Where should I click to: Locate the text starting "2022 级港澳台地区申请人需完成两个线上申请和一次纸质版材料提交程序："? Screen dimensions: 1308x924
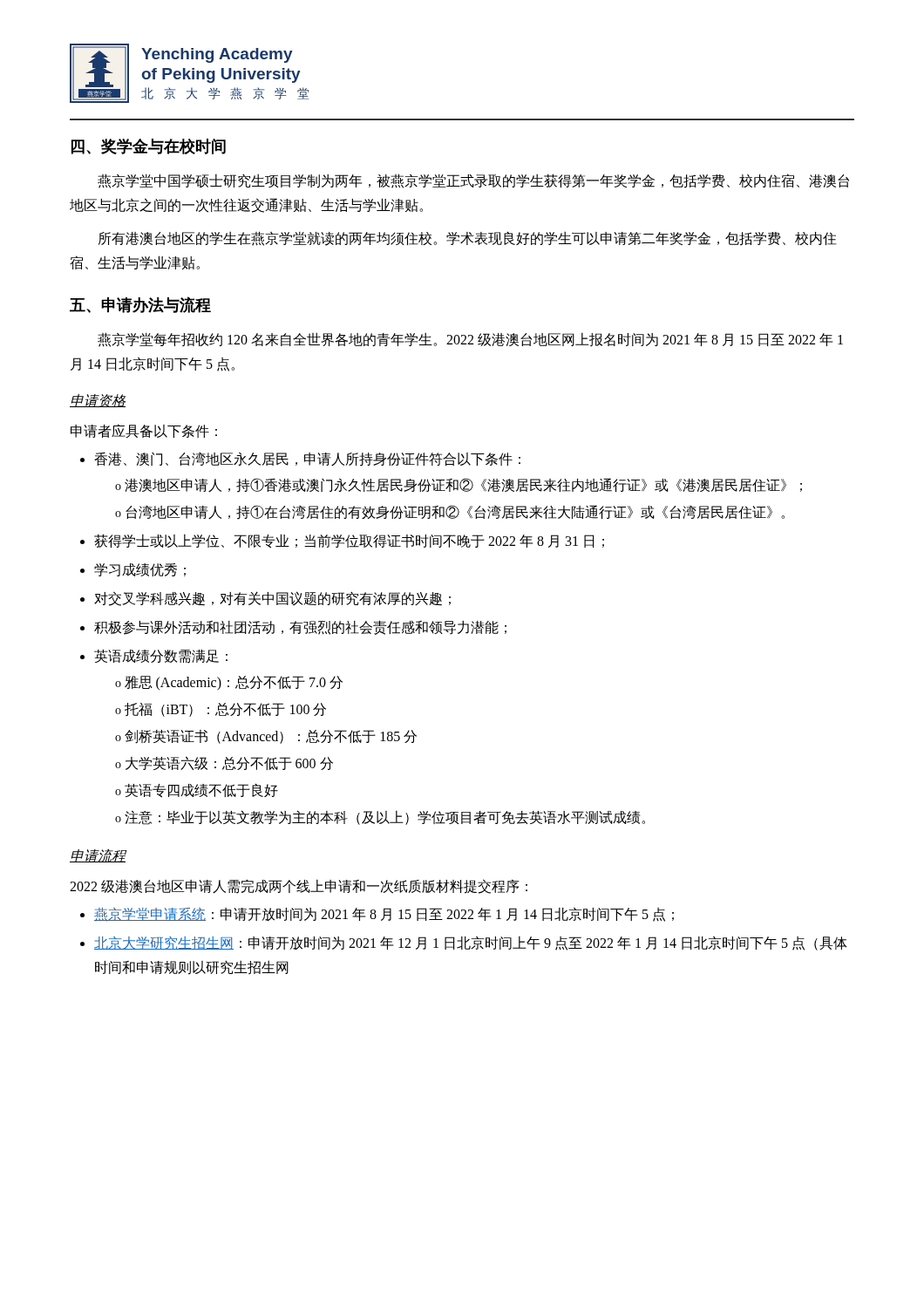pyautogui.click(x=302, y=886)
